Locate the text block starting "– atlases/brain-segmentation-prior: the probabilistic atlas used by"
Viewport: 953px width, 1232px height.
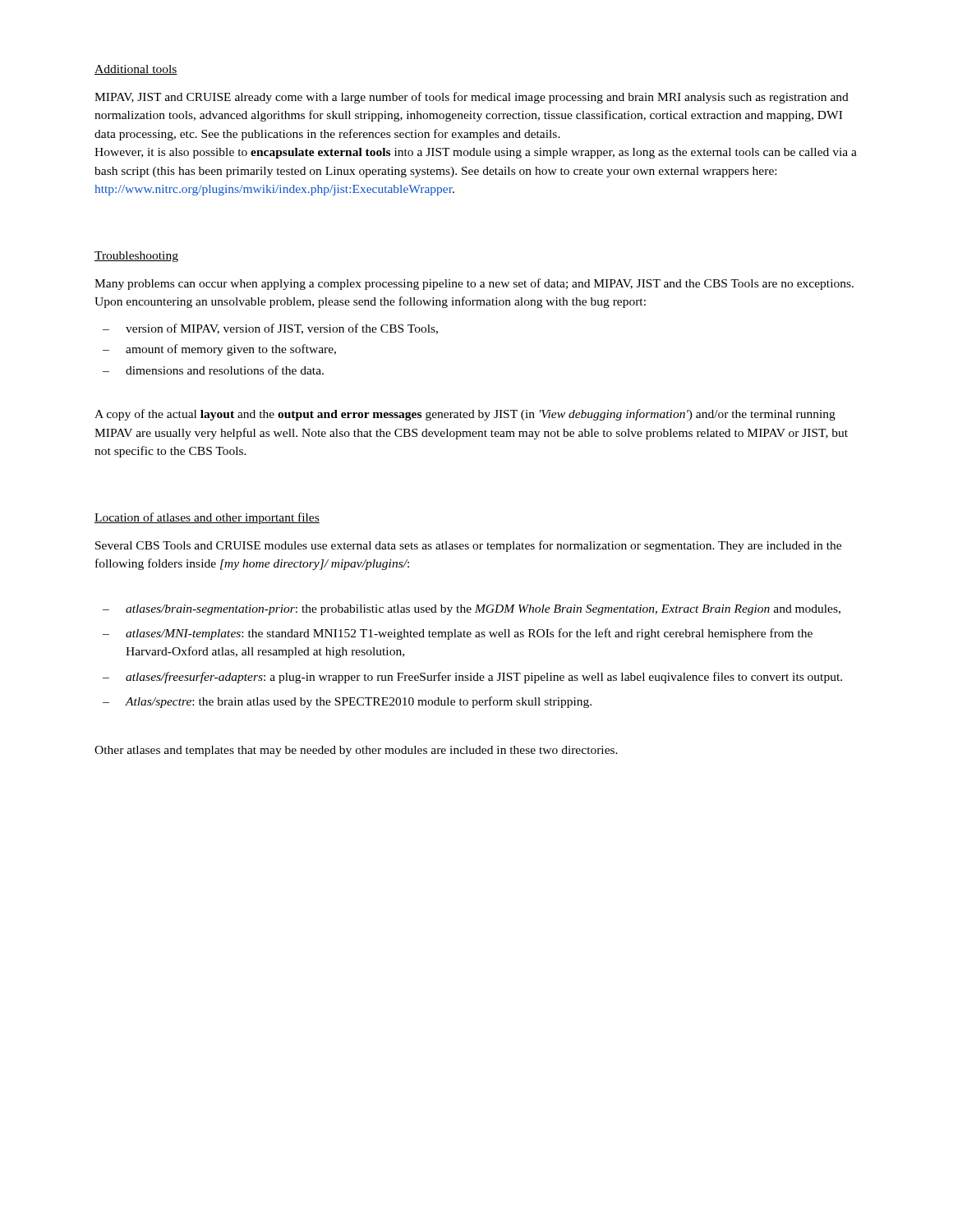coord(481,608)
